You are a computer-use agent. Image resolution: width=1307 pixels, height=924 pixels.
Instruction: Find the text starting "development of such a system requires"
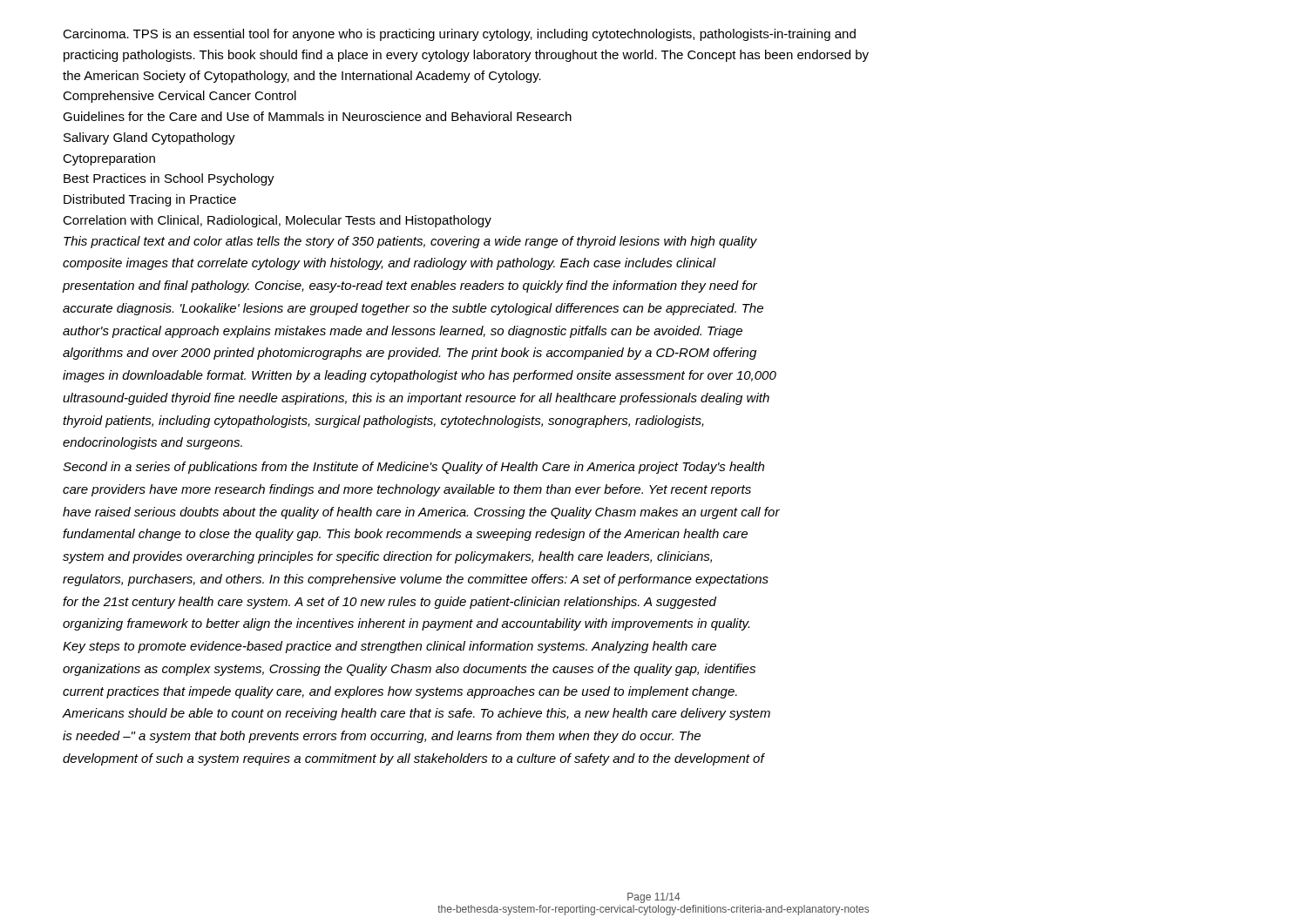coord(413,758)
